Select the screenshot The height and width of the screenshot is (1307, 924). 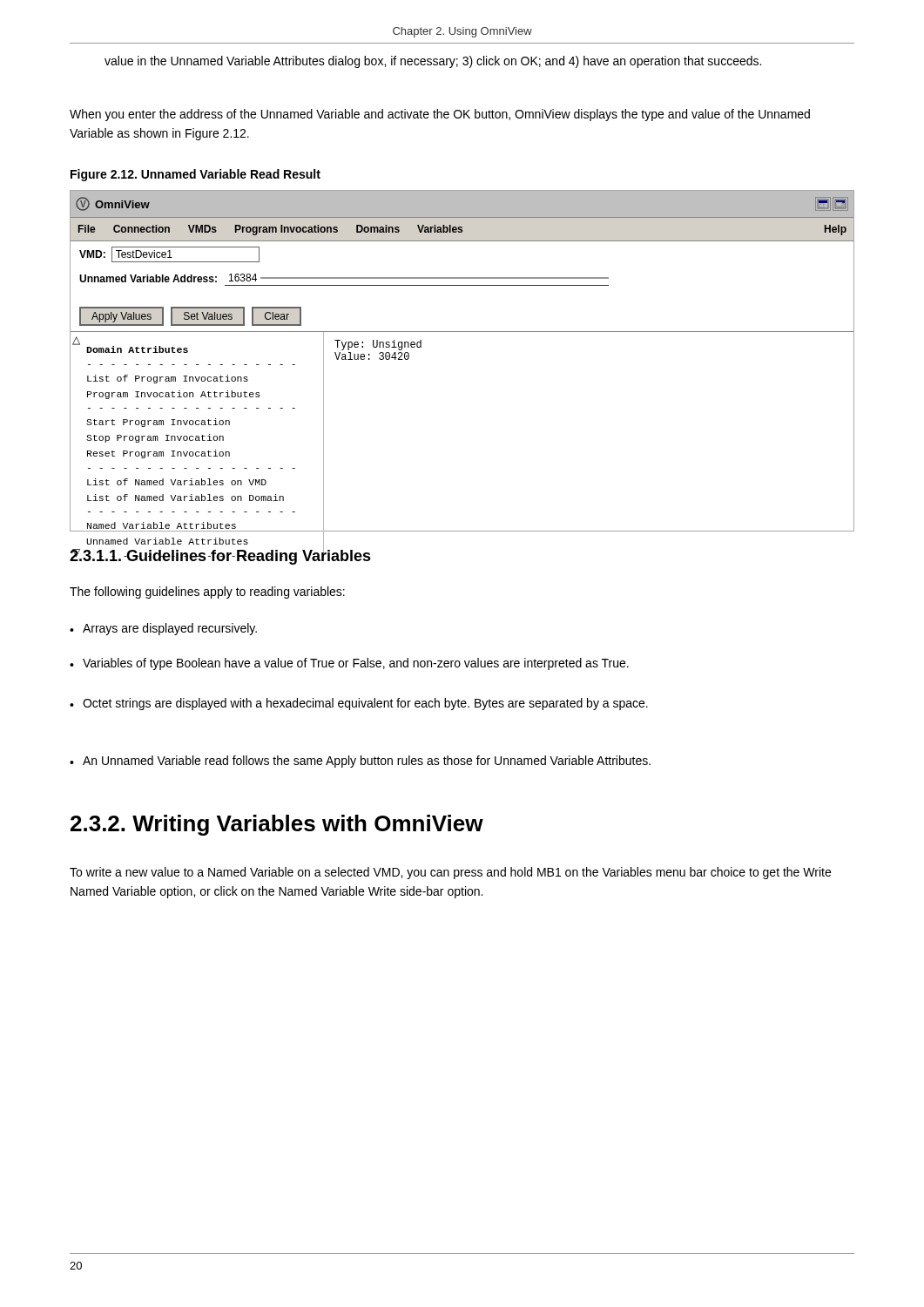pos(462,361)
